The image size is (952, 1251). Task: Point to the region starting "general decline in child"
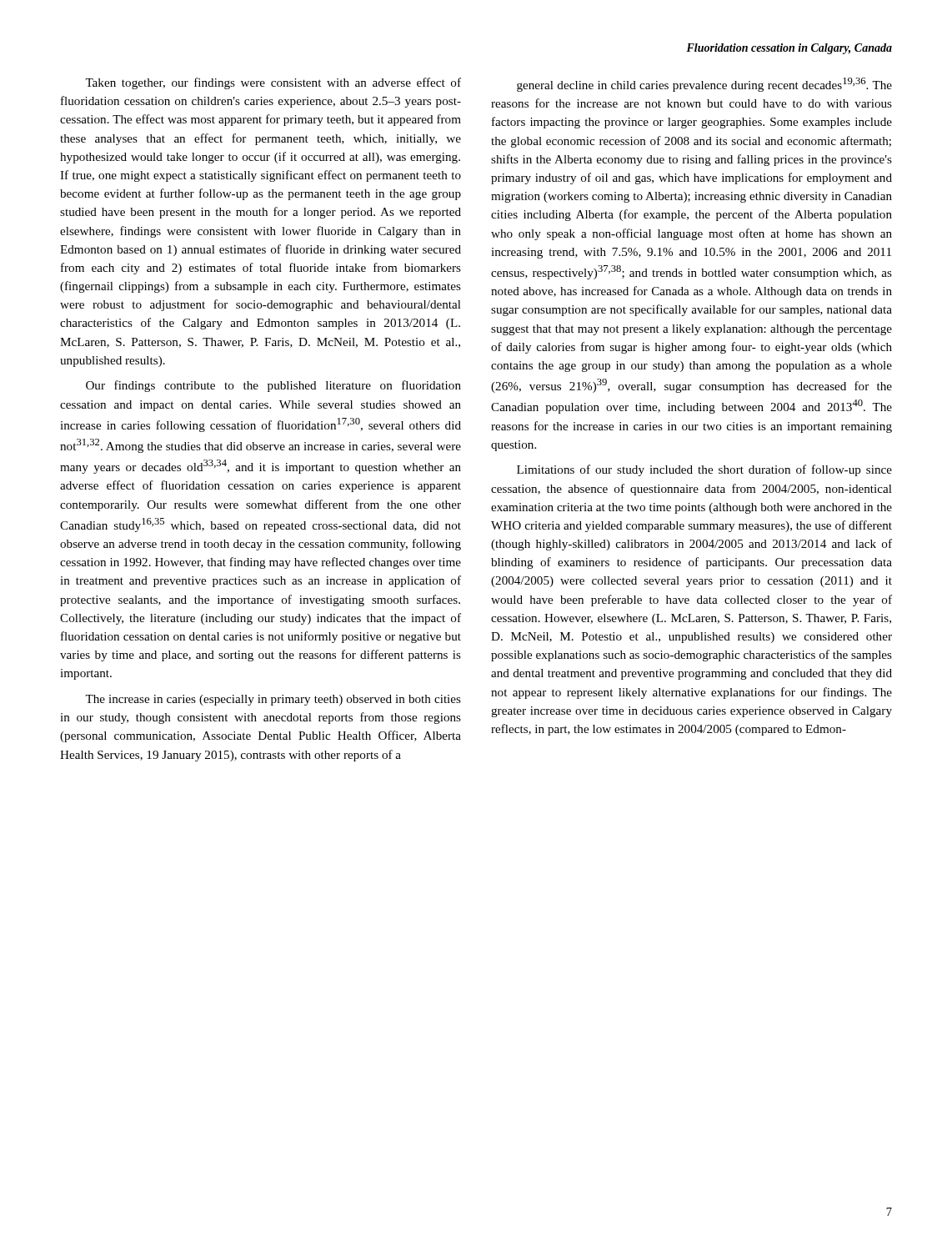point(692,406)
